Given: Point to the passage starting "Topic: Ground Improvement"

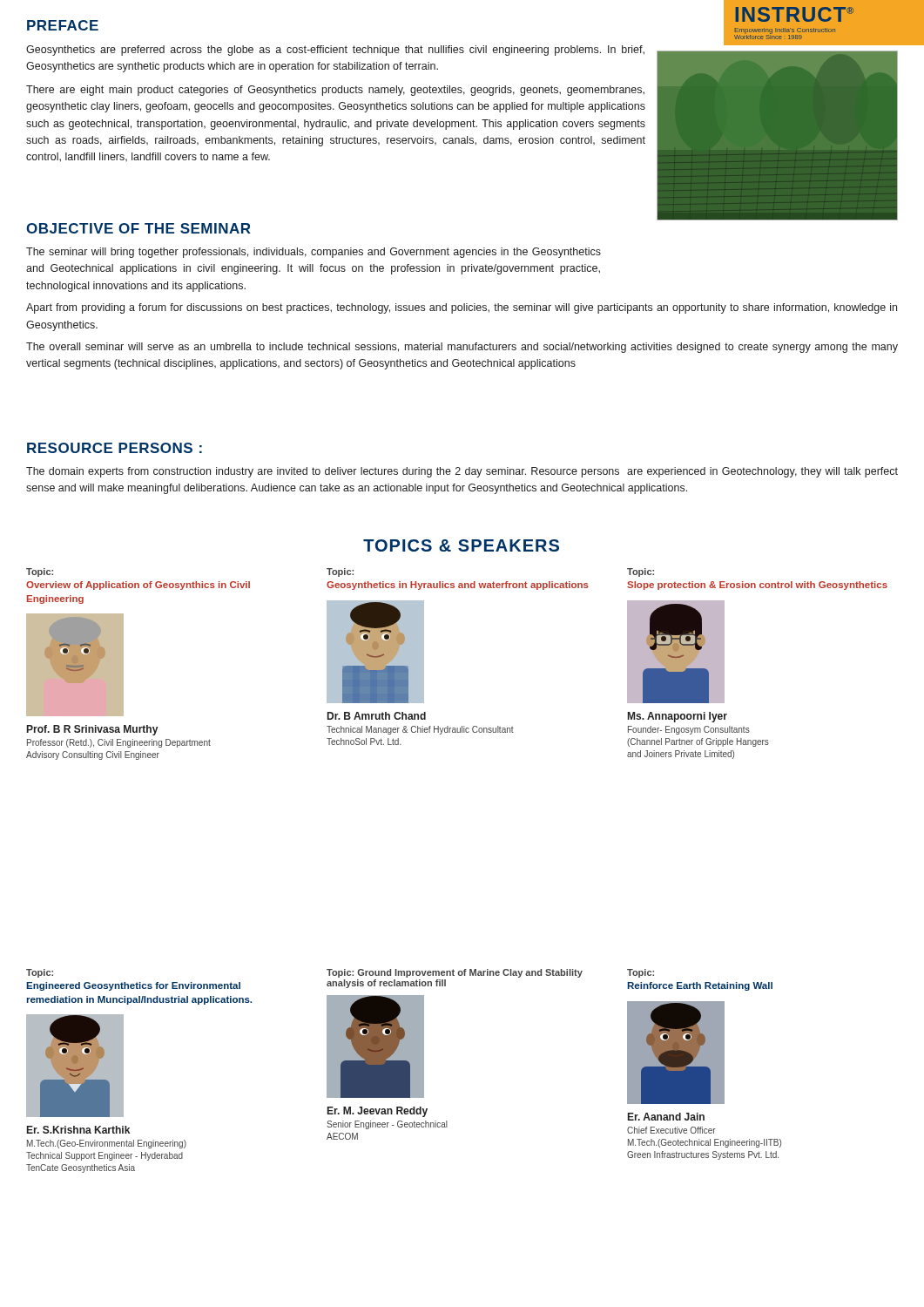Looking at the screenshot, I should tap(454, 978).
